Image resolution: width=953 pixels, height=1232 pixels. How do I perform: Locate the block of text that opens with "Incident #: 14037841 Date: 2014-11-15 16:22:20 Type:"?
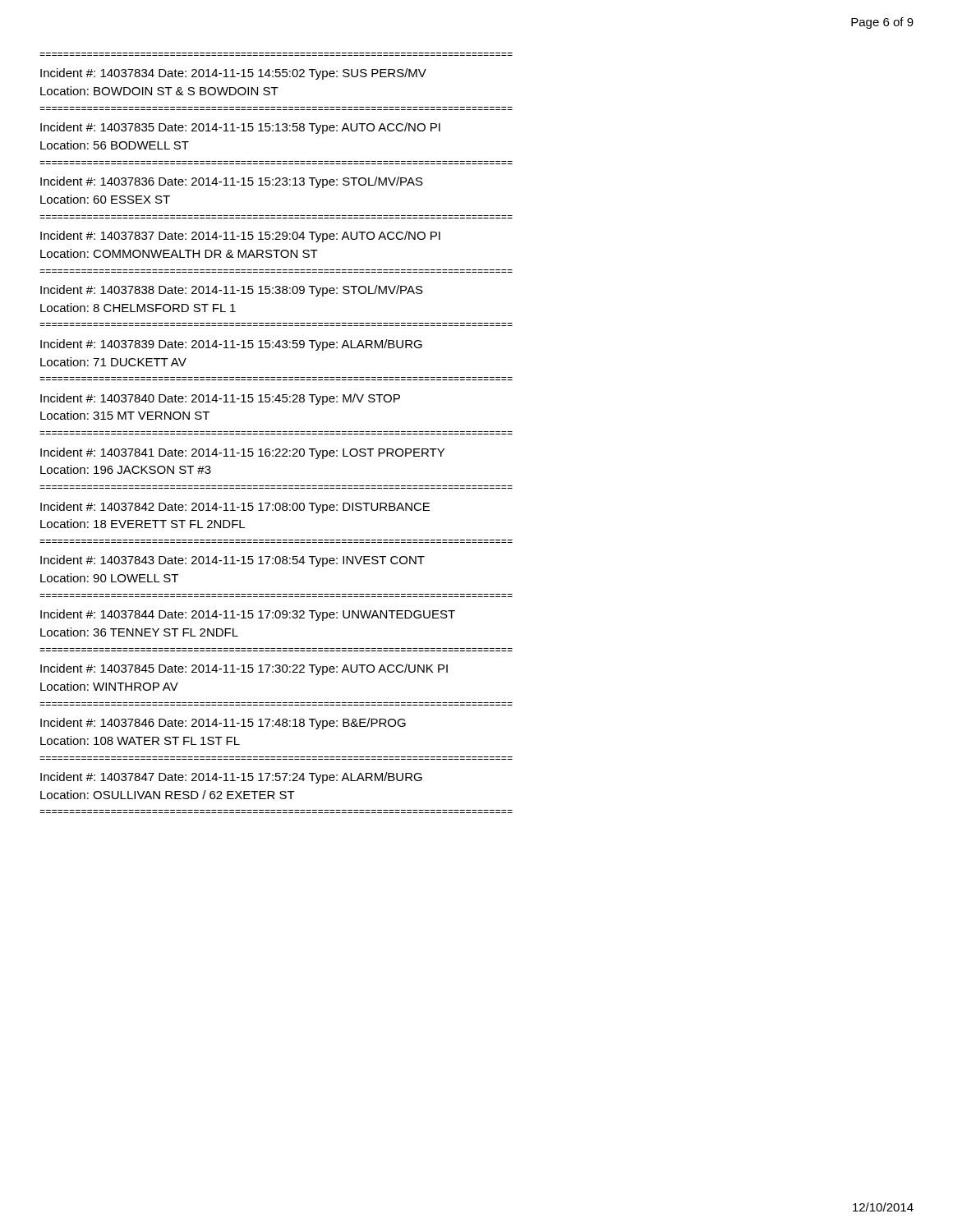point(242,461)
